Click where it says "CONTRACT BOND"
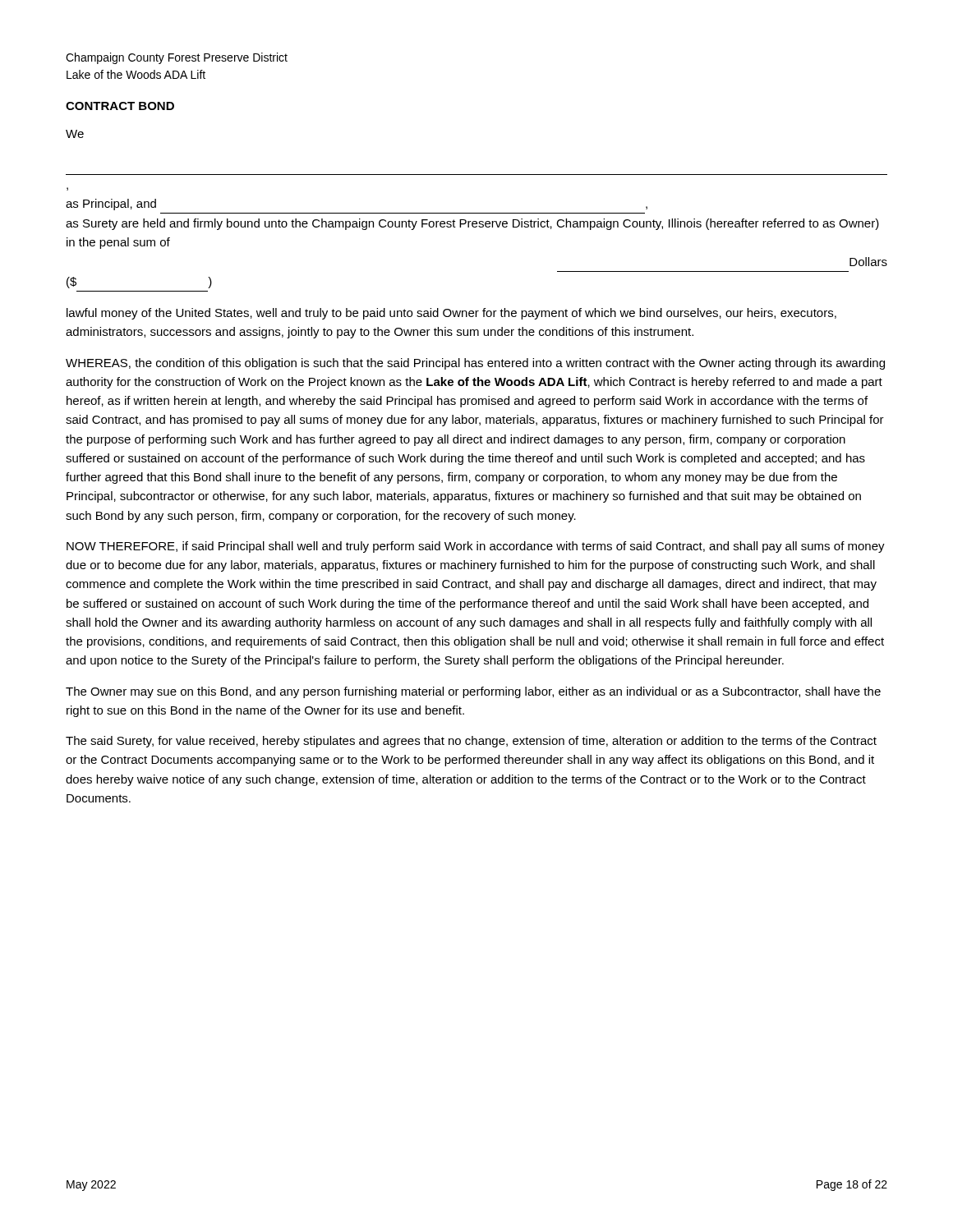This screenshot has height=1232, width=953. [120, 106]
